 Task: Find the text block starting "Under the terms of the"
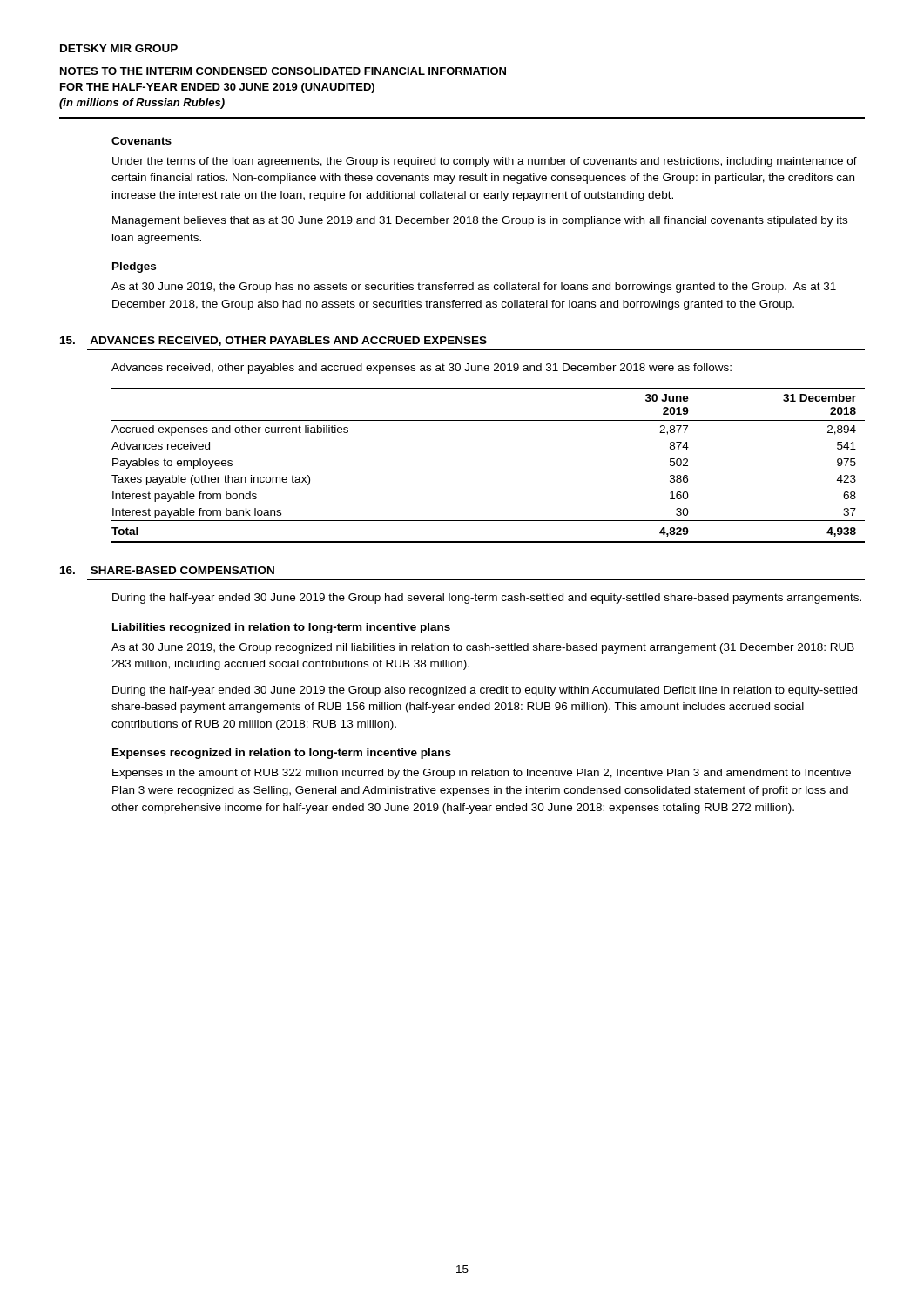(x=484, y=177)
